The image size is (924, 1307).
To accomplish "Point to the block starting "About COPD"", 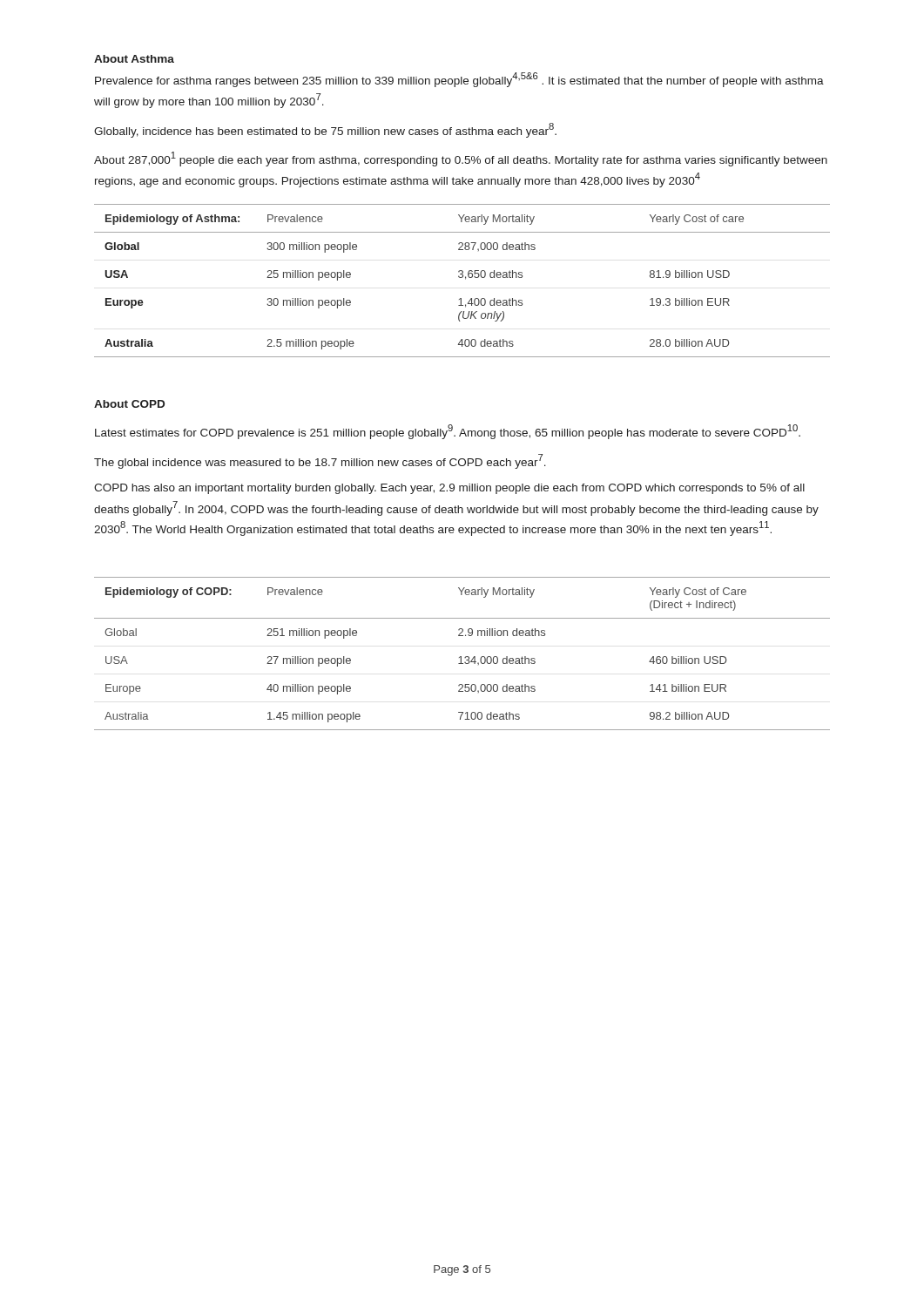I will (x=130, y=404).
